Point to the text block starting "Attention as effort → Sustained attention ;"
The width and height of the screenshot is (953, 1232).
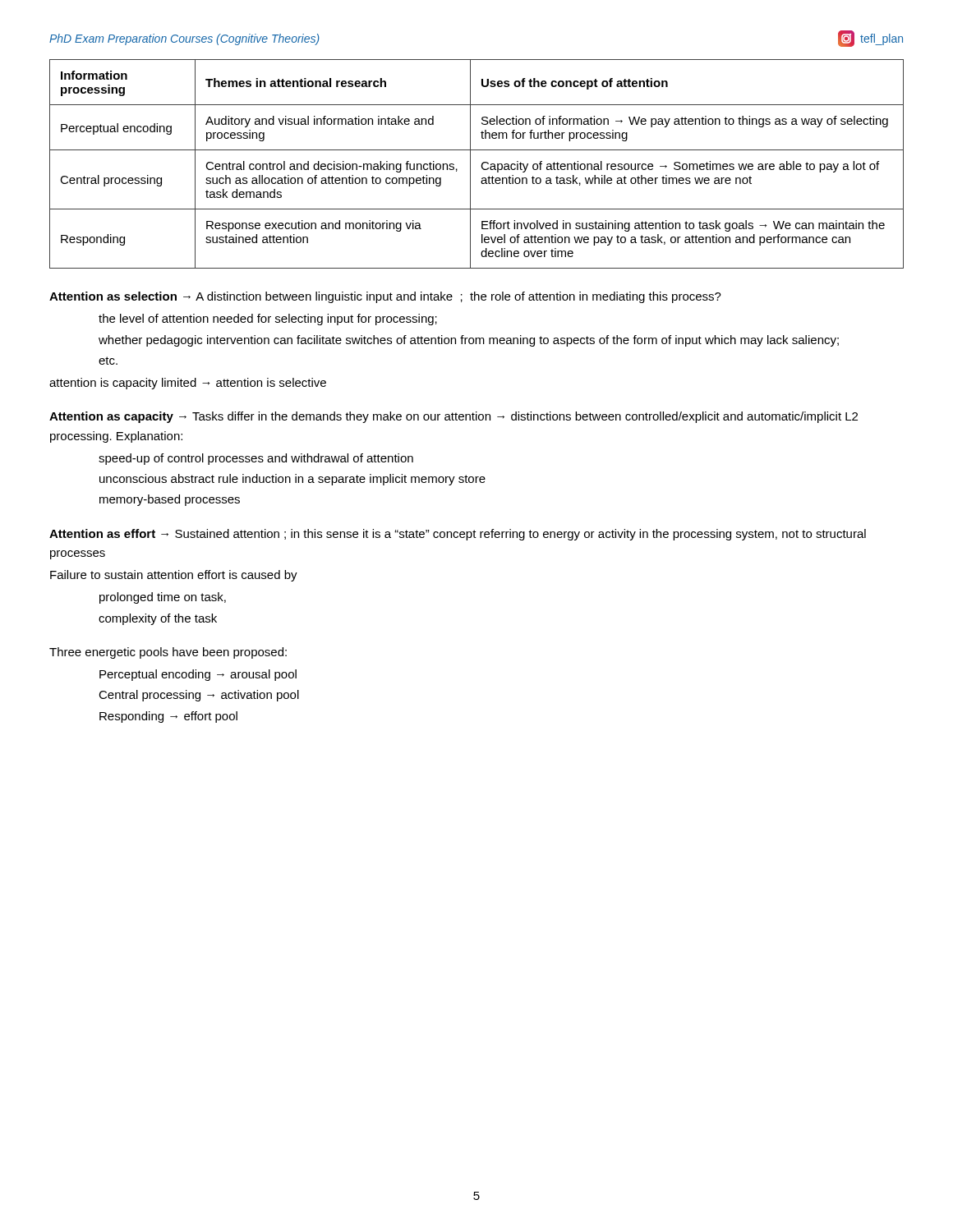(458, 543)
